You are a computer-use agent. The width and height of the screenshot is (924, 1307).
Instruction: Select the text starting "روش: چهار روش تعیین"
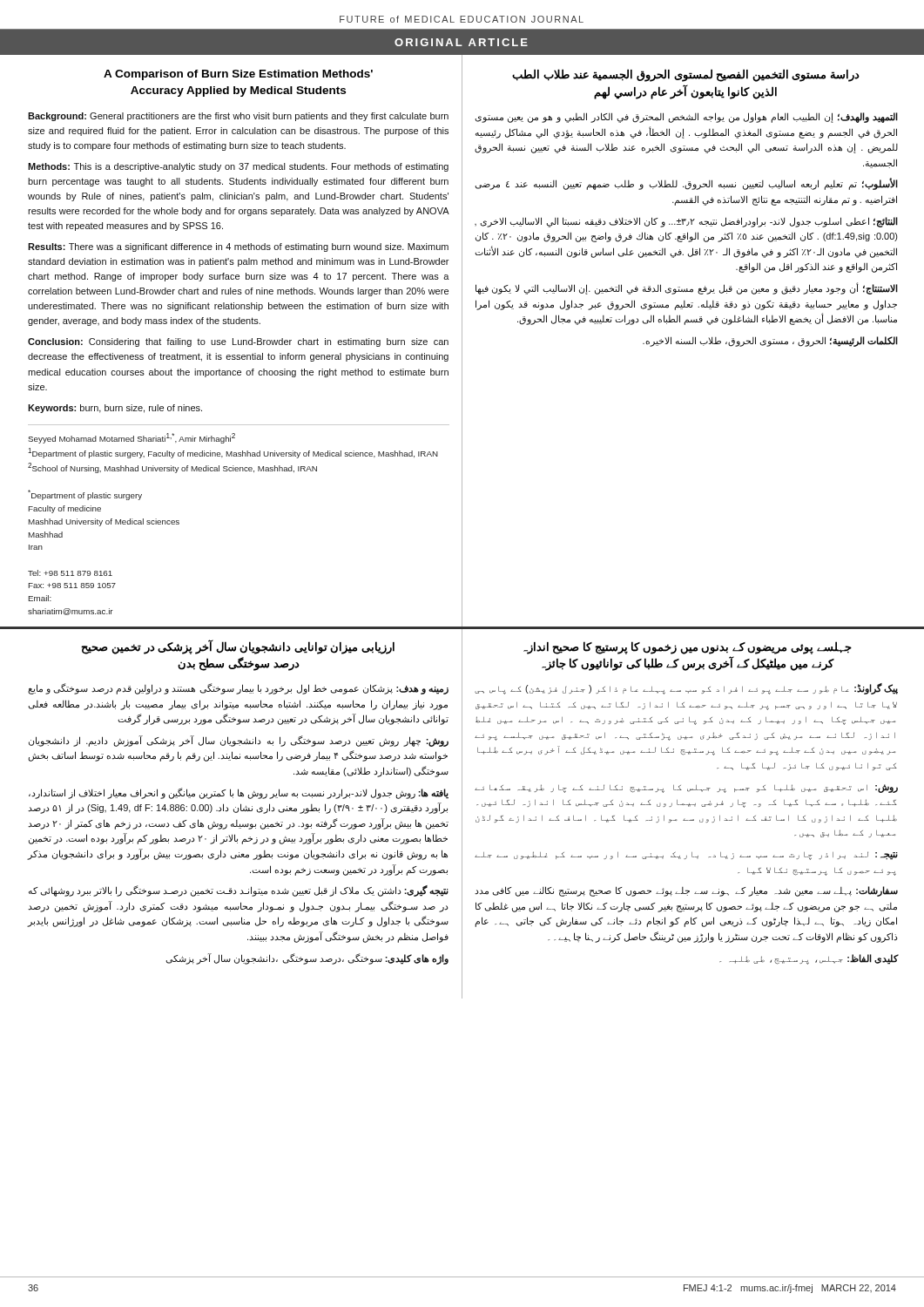[x=238, y=756]
